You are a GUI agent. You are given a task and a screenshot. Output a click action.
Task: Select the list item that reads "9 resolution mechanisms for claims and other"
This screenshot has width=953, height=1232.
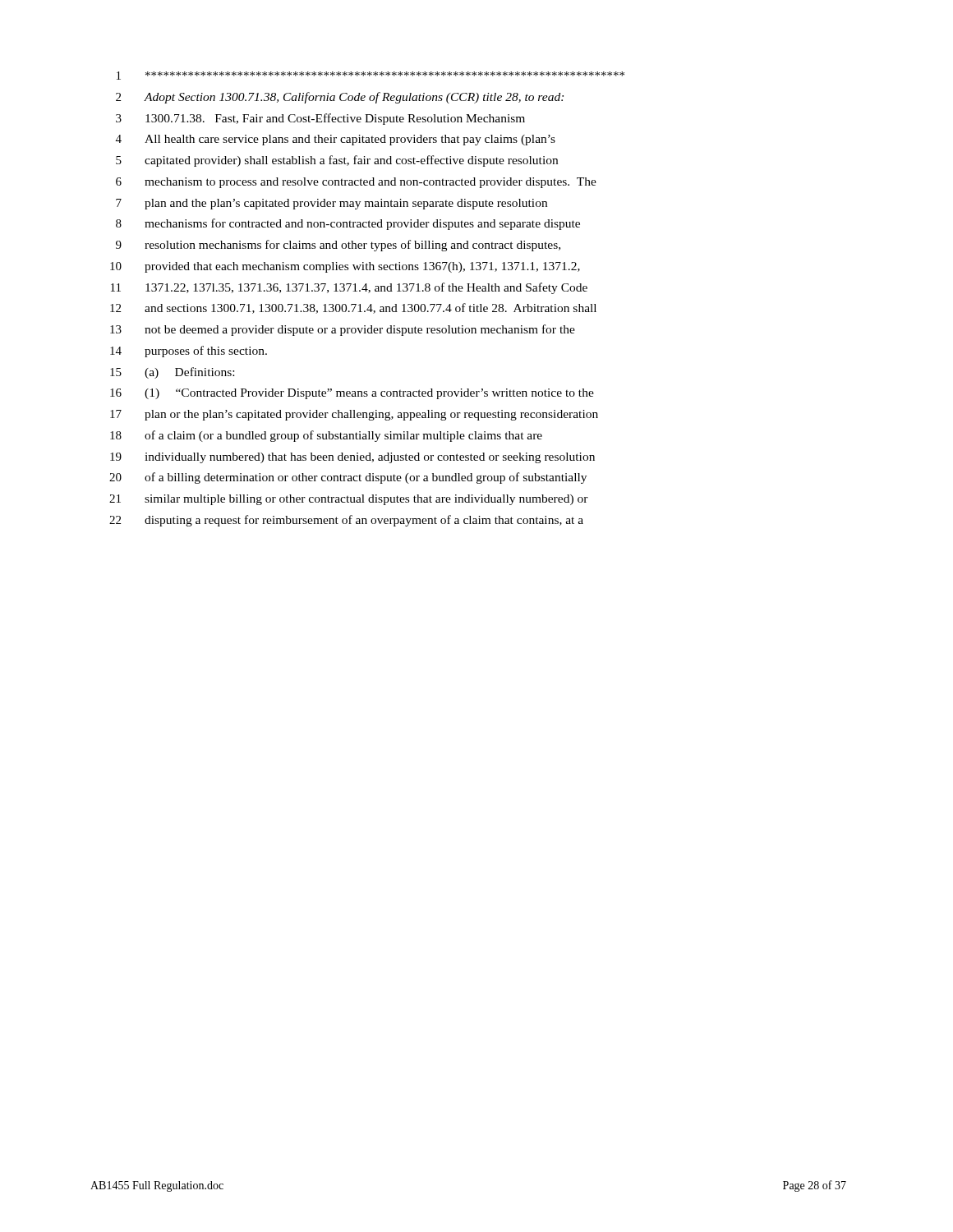[468, 245]
